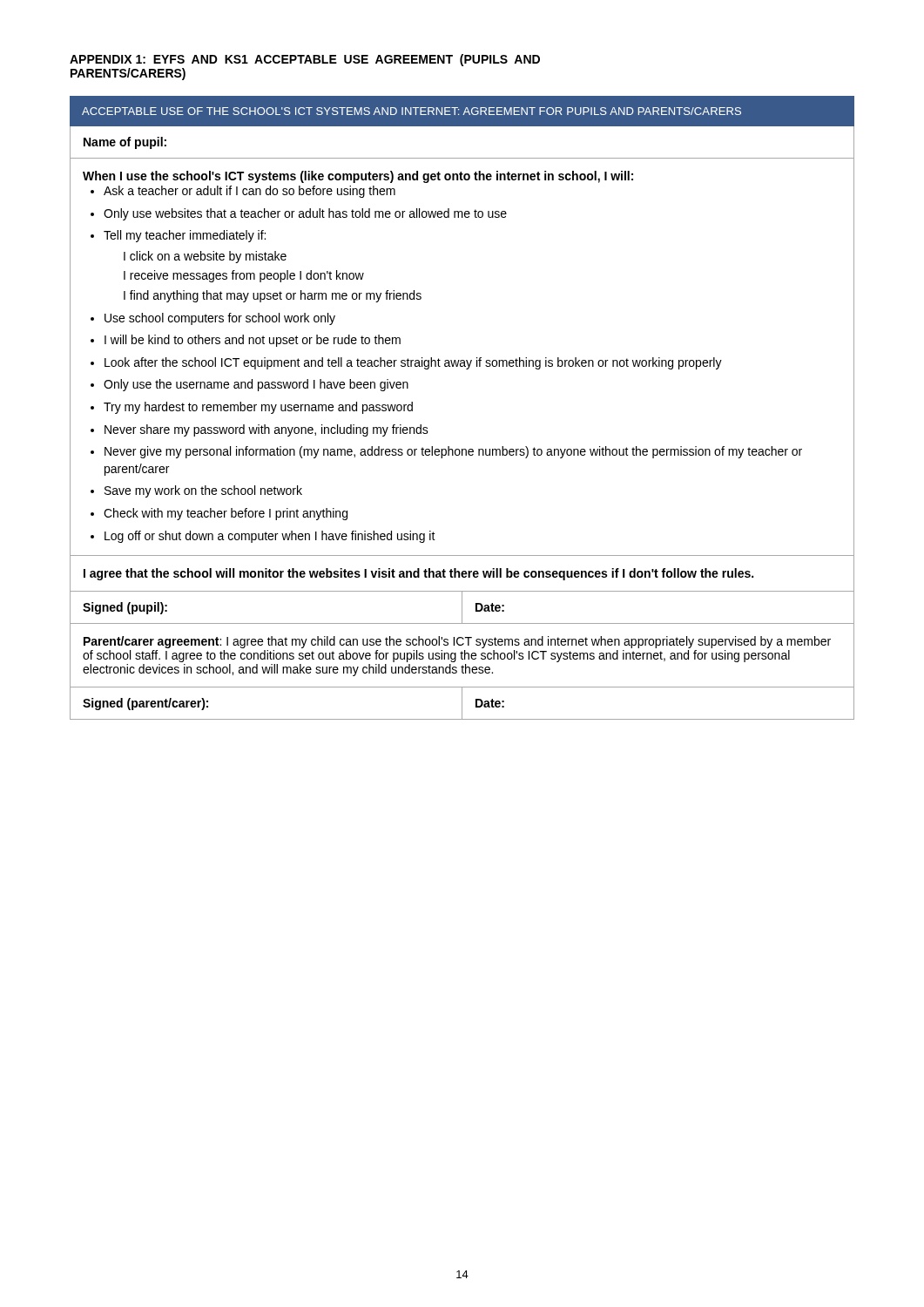Image resolution: width=924 pixels, height=1307 pixels.
Task: Find the list item containing "Log off or shut"
Action: [269, 535]
